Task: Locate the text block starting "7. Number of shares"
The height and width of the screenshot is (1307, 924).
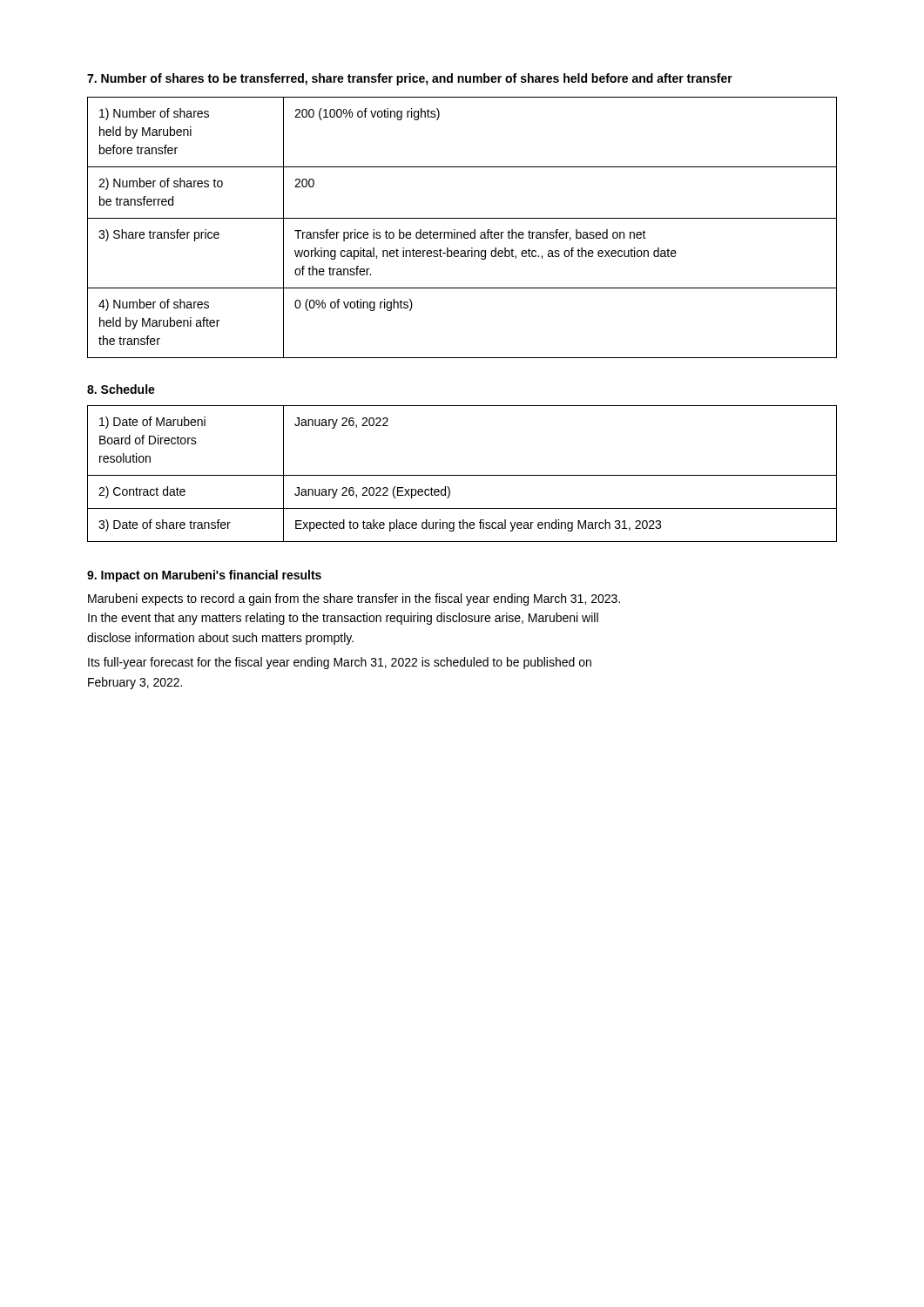Action: (x=410, y=78)
